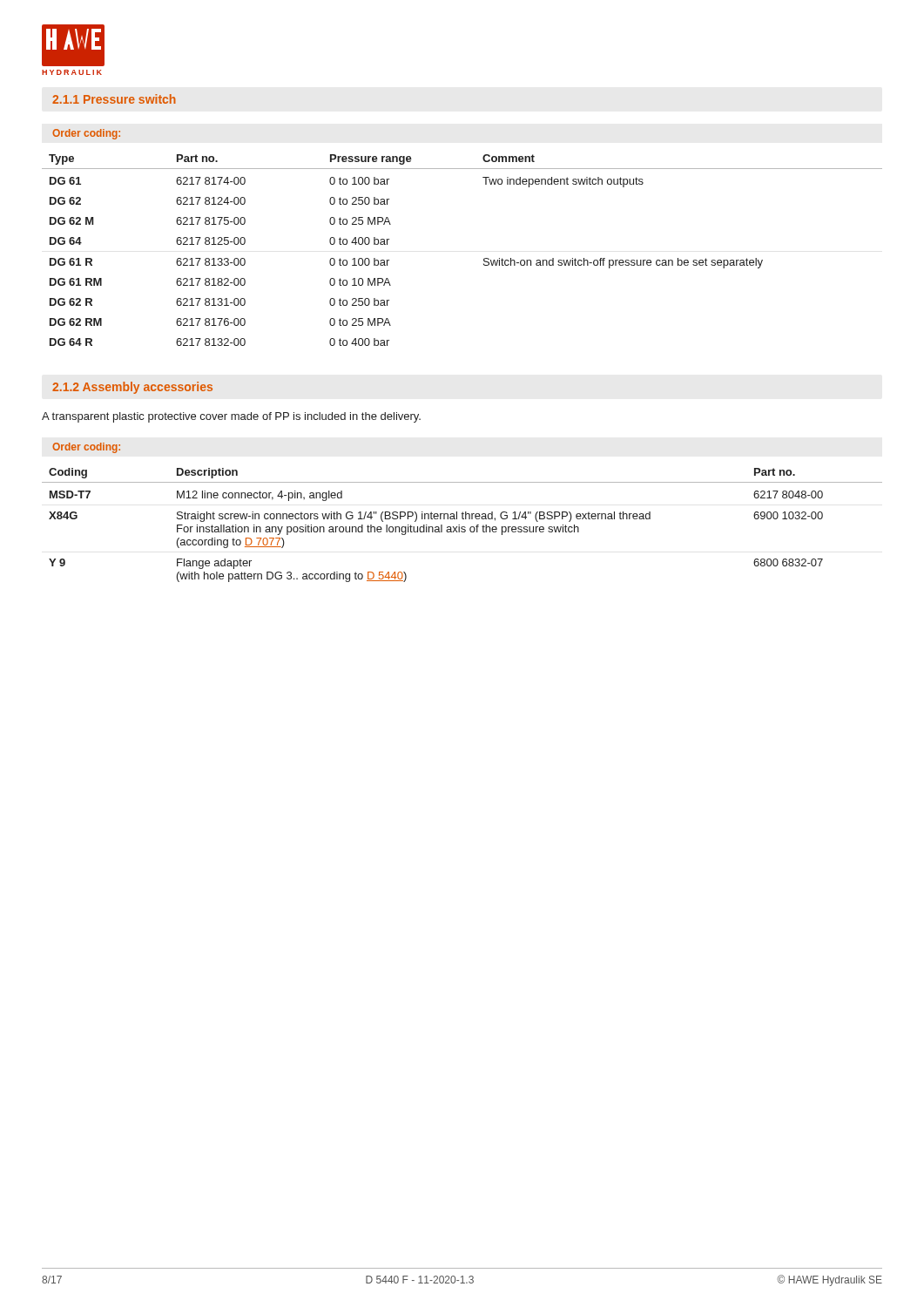This screenshot has height=1307, width=924.
Task: Point to "2.1.2 Assembly accessories"
Action: coord(132,388)
